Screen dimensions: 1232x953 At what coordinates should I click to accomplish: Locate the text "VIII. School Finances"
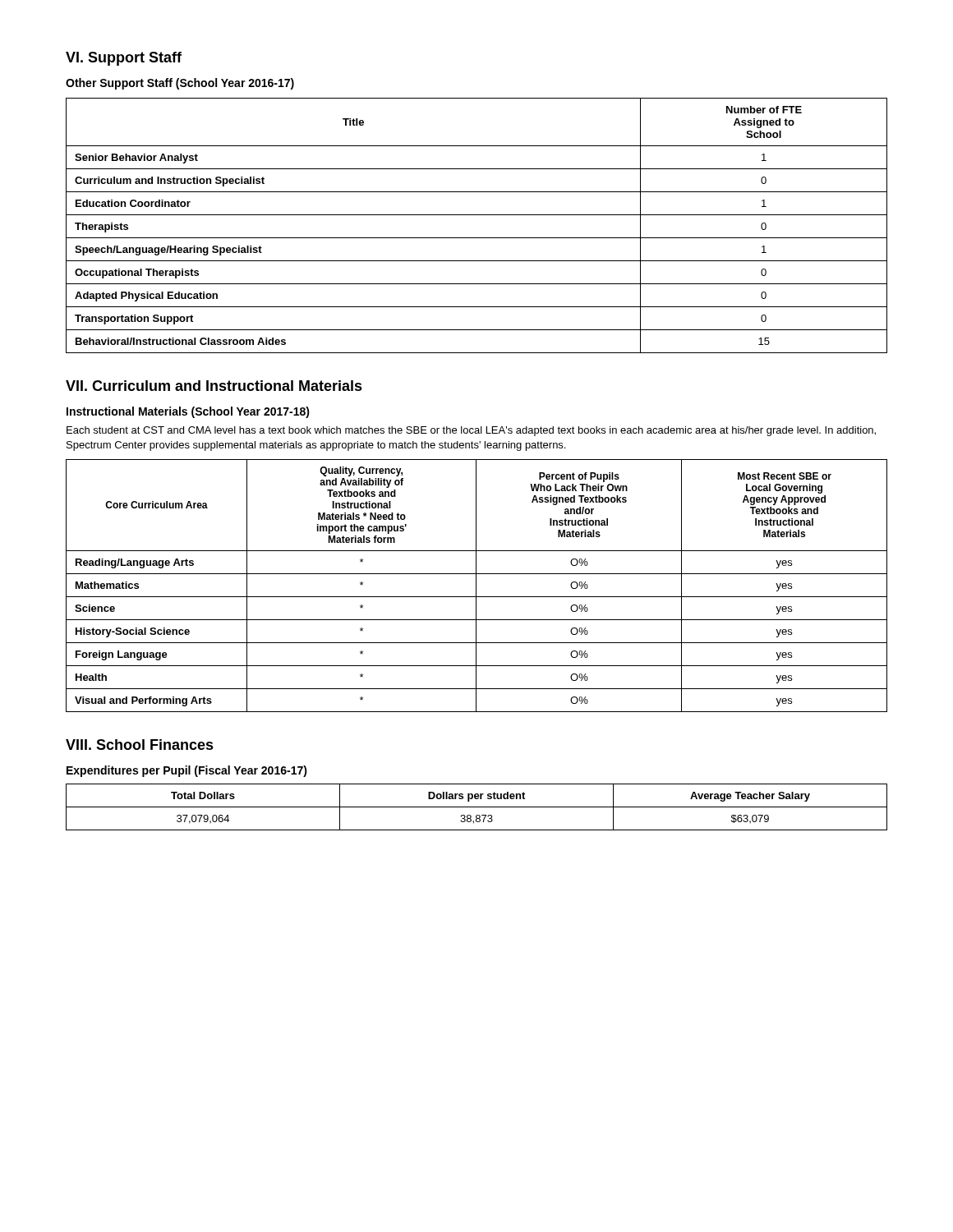pos(140,745)
